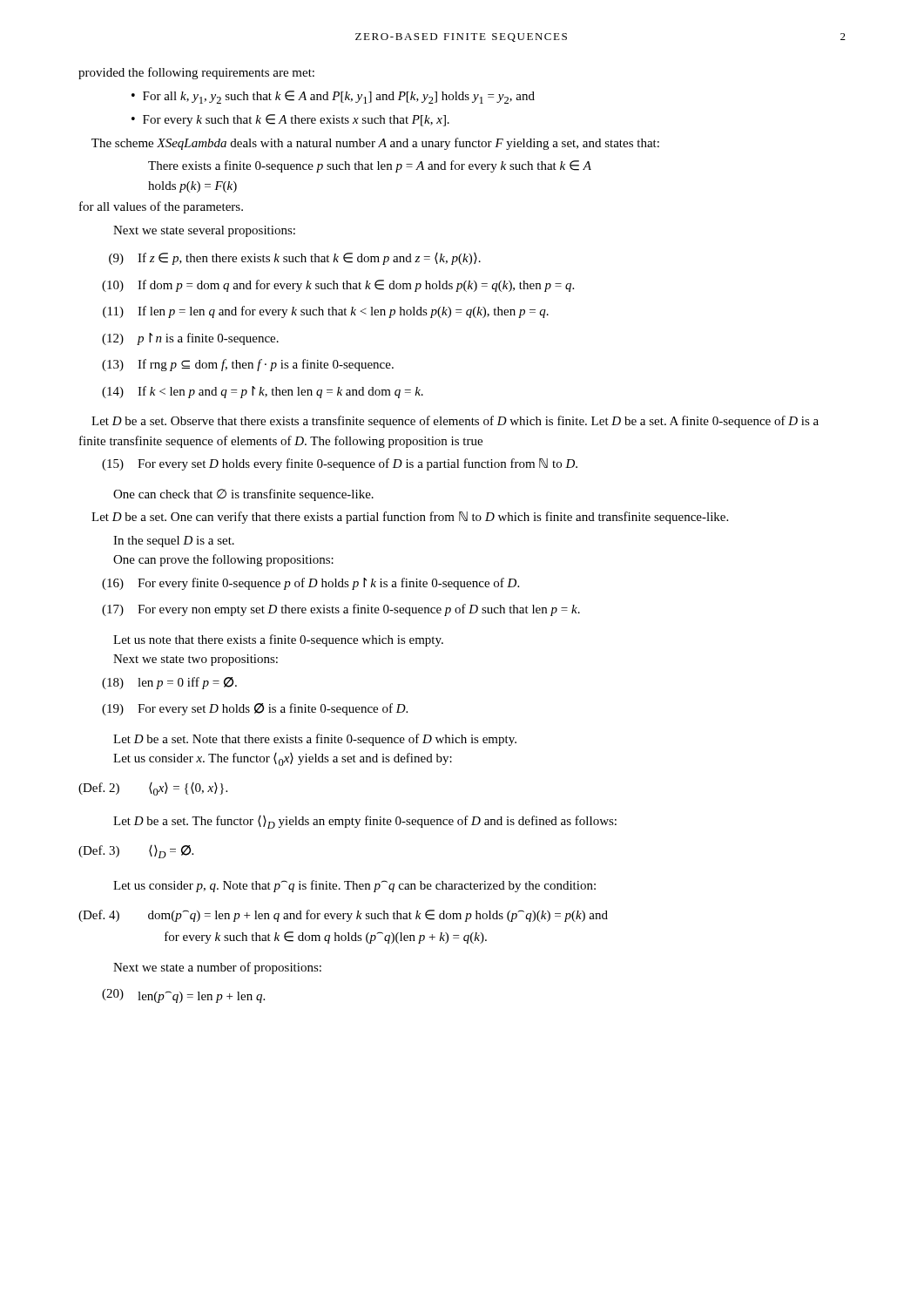924x1307 pixels.
Task: Click on the text block that says "There exists a finite 0-sequence p such that"
Action: click(370, 176)
